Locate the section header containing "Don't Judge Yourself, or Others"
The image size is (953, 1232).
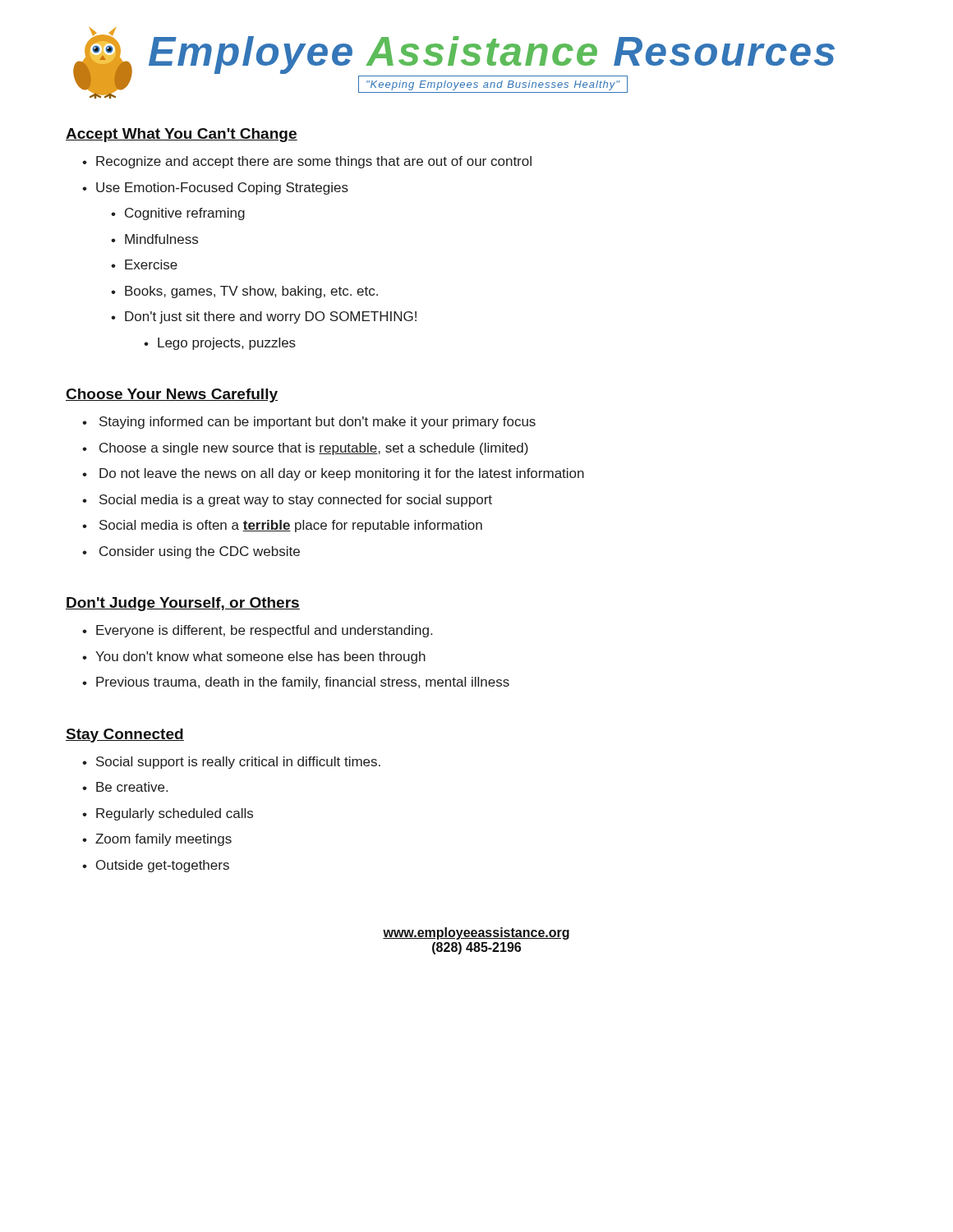tap(183, 602)
